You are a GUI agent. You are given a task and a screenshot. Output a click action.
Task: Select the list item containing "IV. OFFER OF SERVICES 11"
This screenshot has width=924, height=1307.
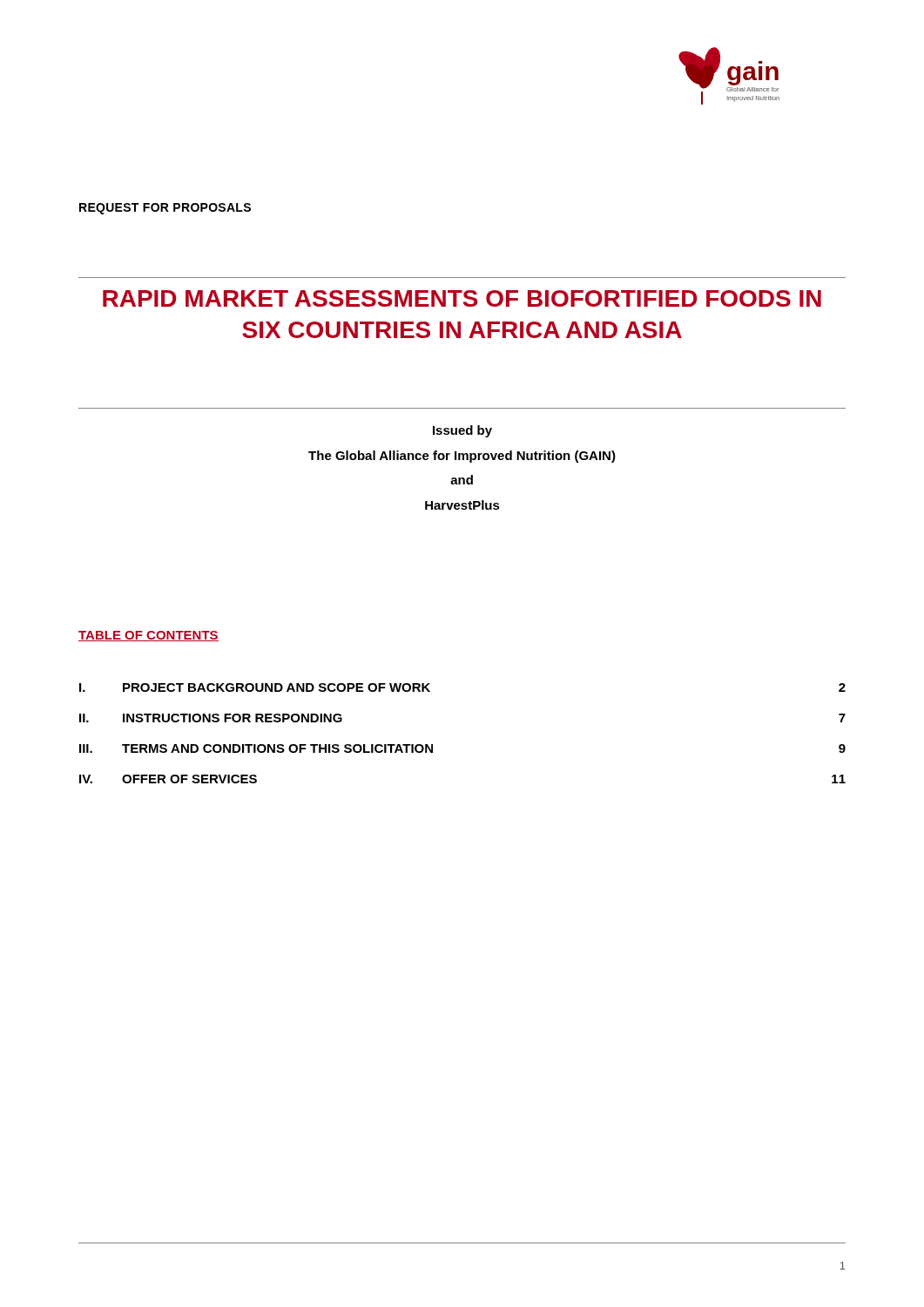click(x=184, y=779)
